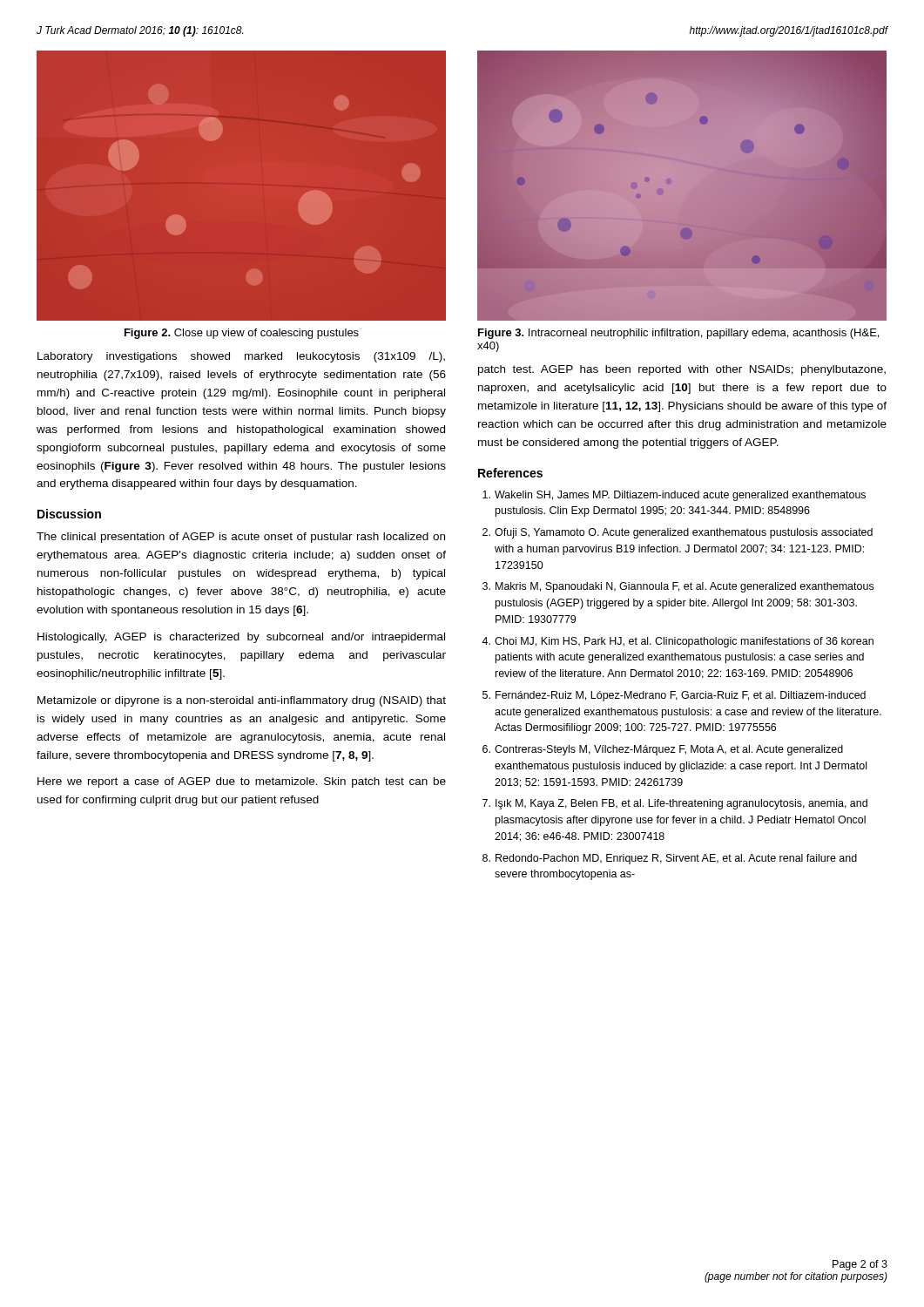
Task: Find the block on this page that starts "Histologically, AGEP is characterized by subcorneal and/or"
Action: [241, 655]
